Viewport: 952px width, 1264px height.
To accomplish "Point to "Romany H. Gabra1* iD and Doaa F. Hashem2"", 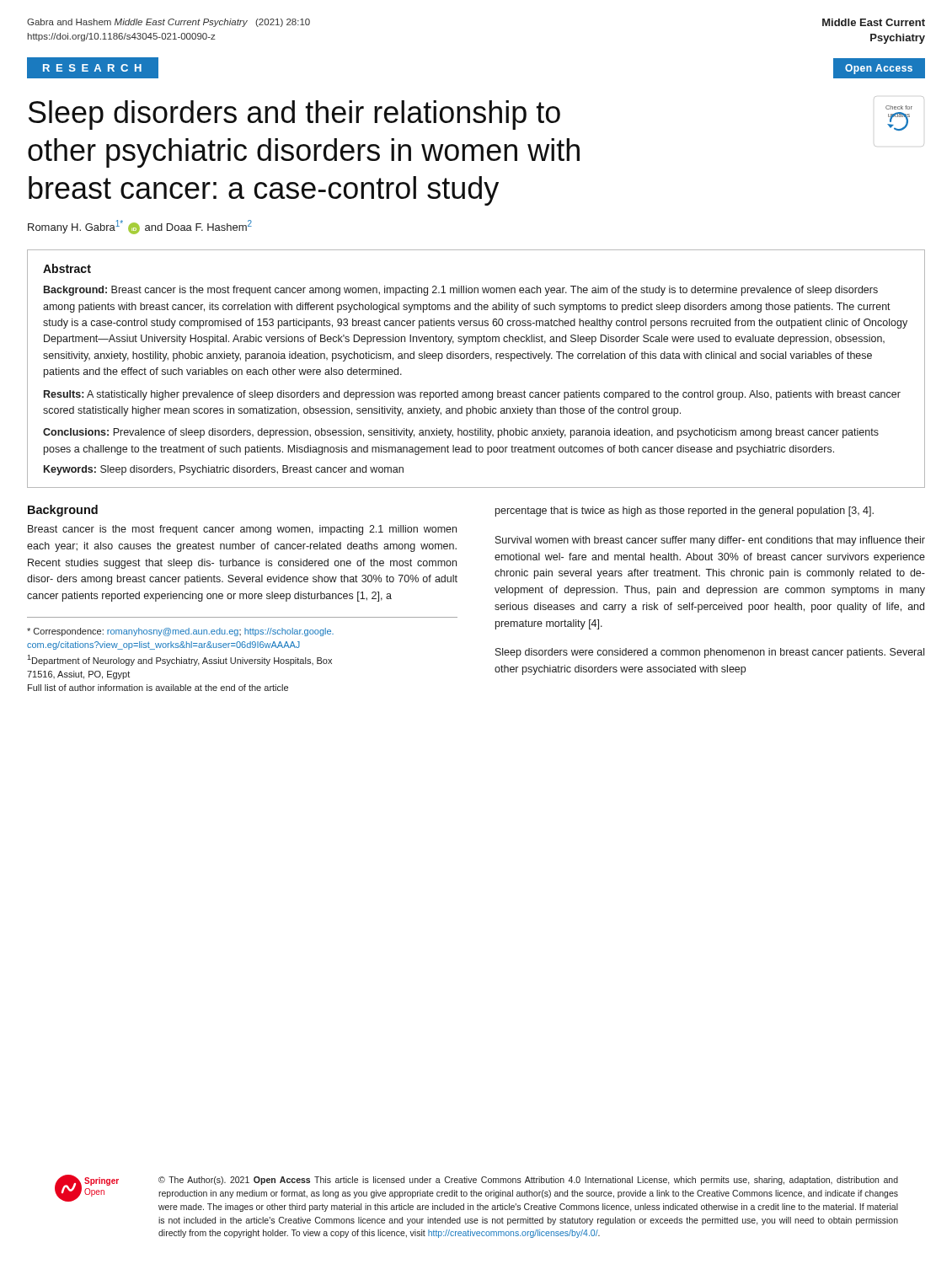I will [139, 227].
